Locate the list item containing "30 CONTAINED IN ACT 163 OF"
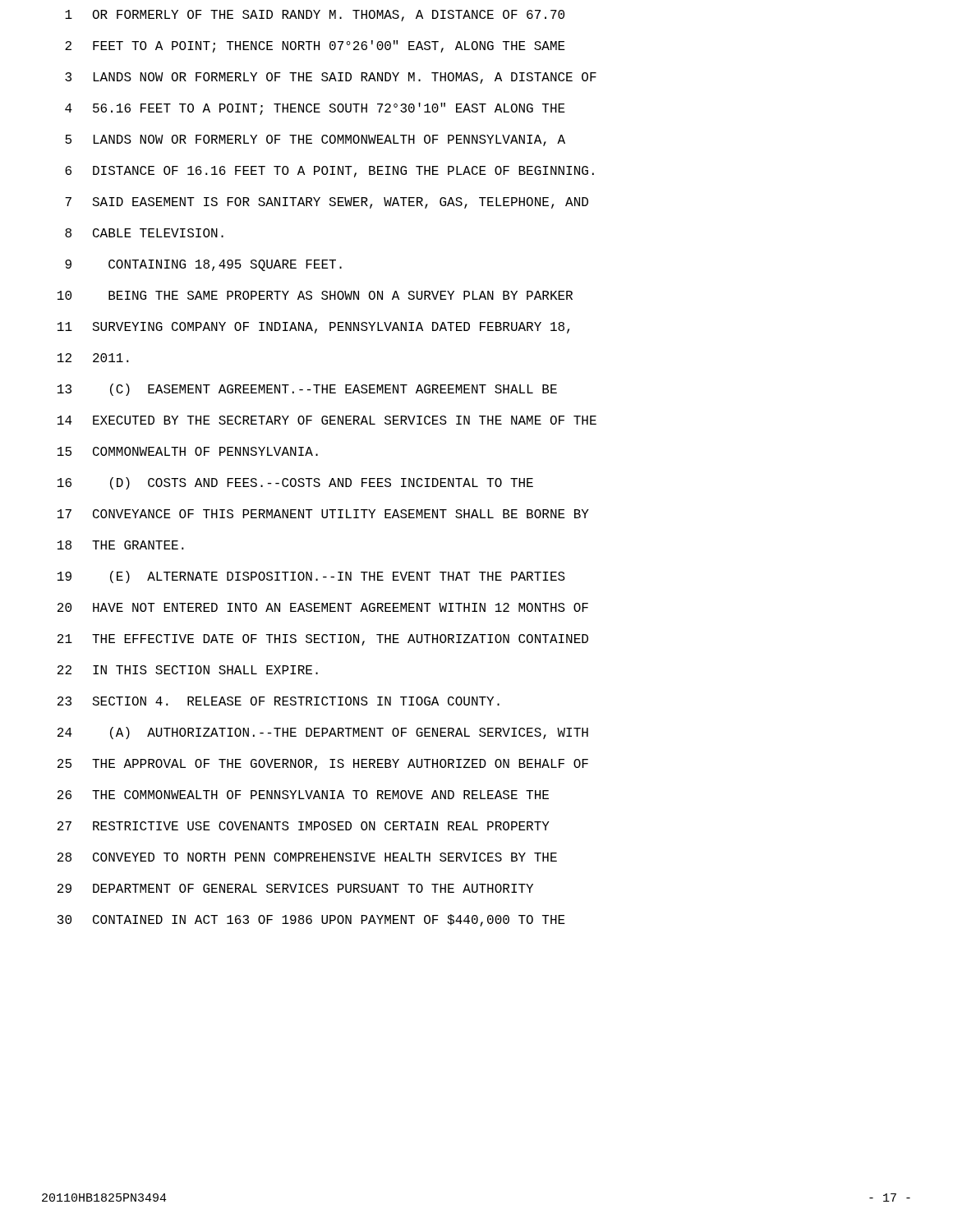 click(x=472, y=921)
